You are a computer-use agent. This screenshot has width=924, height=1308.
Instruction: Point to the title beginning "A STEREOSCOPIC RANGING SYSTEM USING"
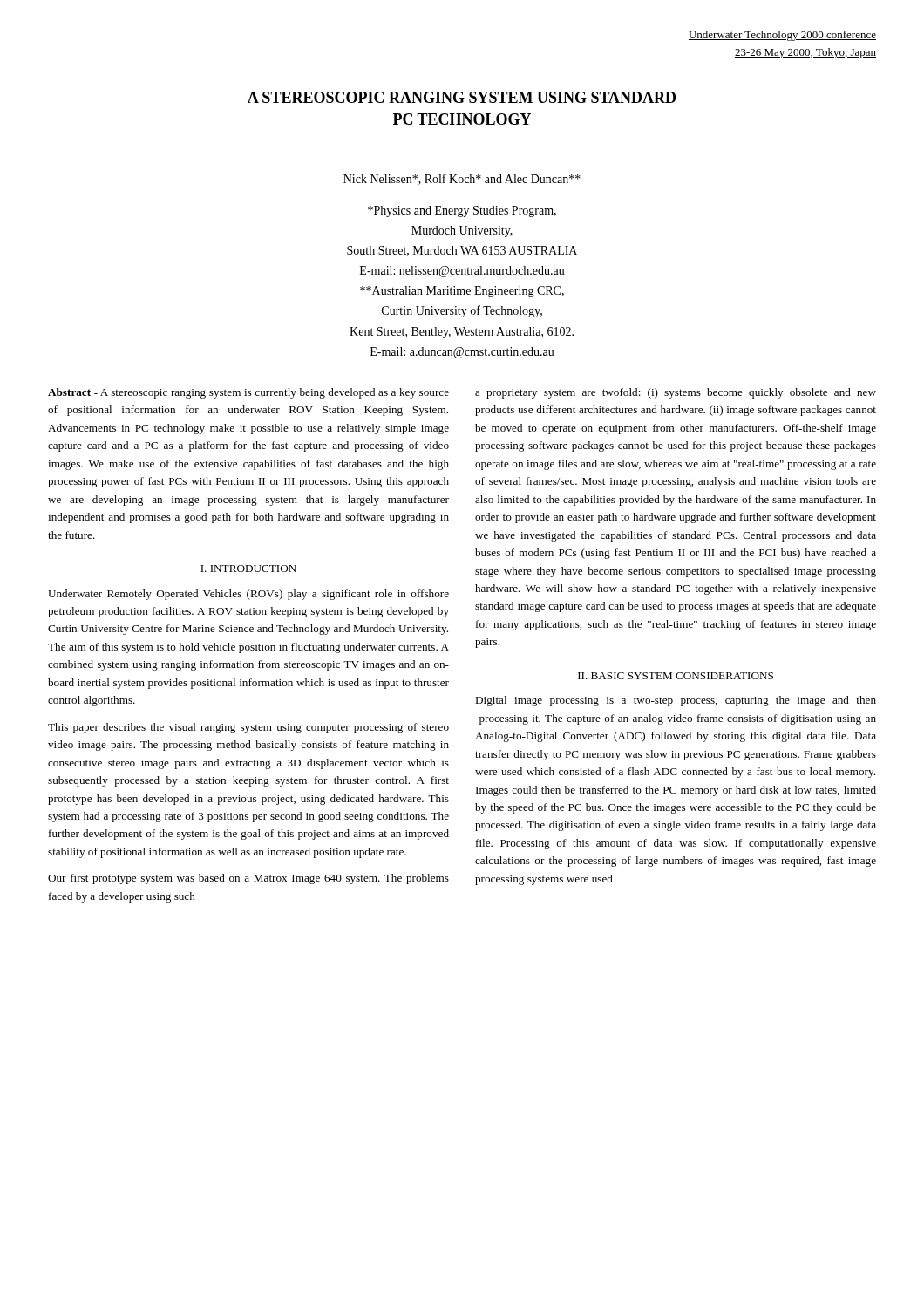tap(462, 109)
